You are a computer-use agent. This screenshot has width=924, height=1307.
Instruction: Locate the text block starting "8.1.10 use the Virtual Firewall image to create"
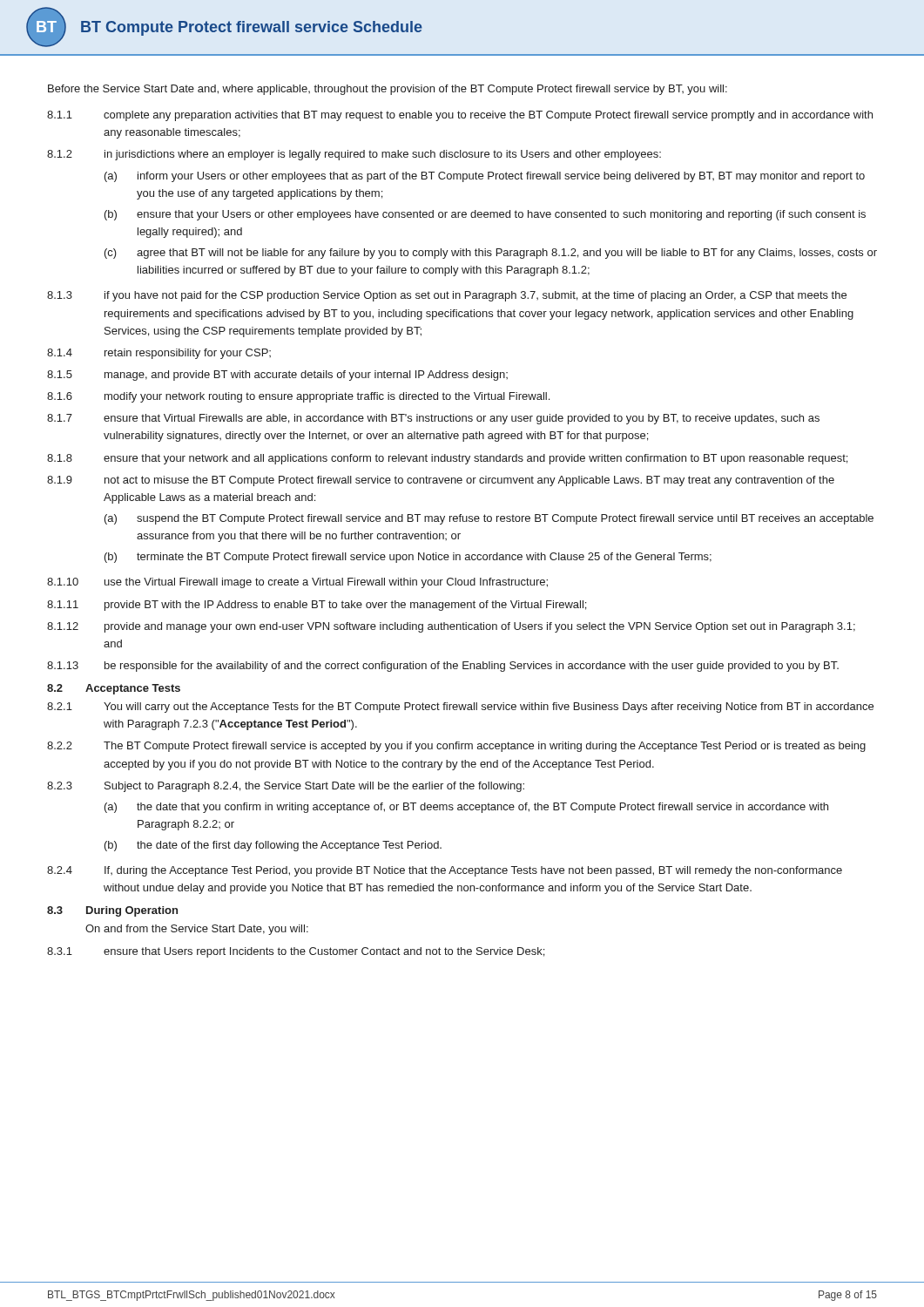coord(462,582)
